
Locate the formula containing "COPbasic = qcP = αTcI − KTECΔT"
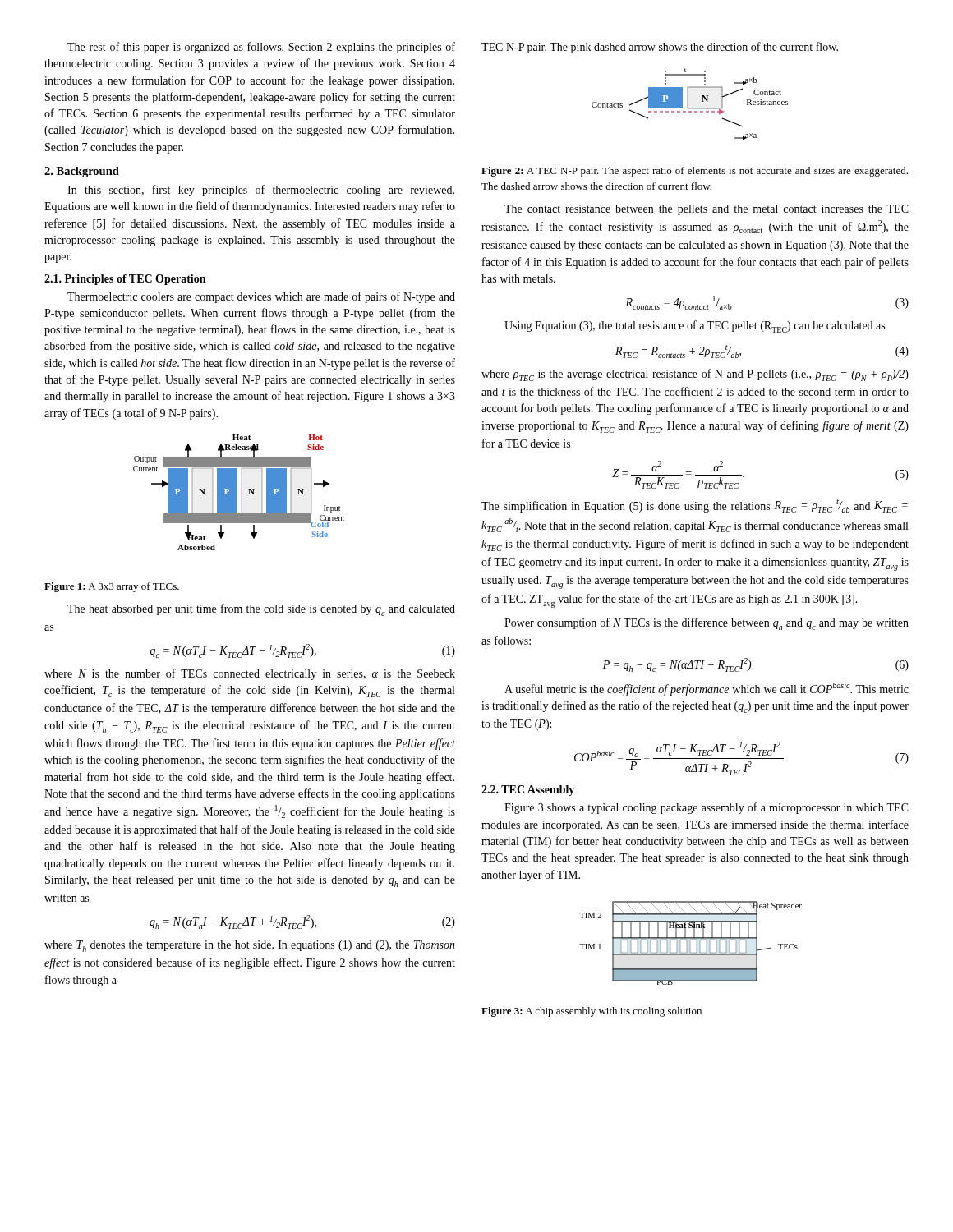695,758
